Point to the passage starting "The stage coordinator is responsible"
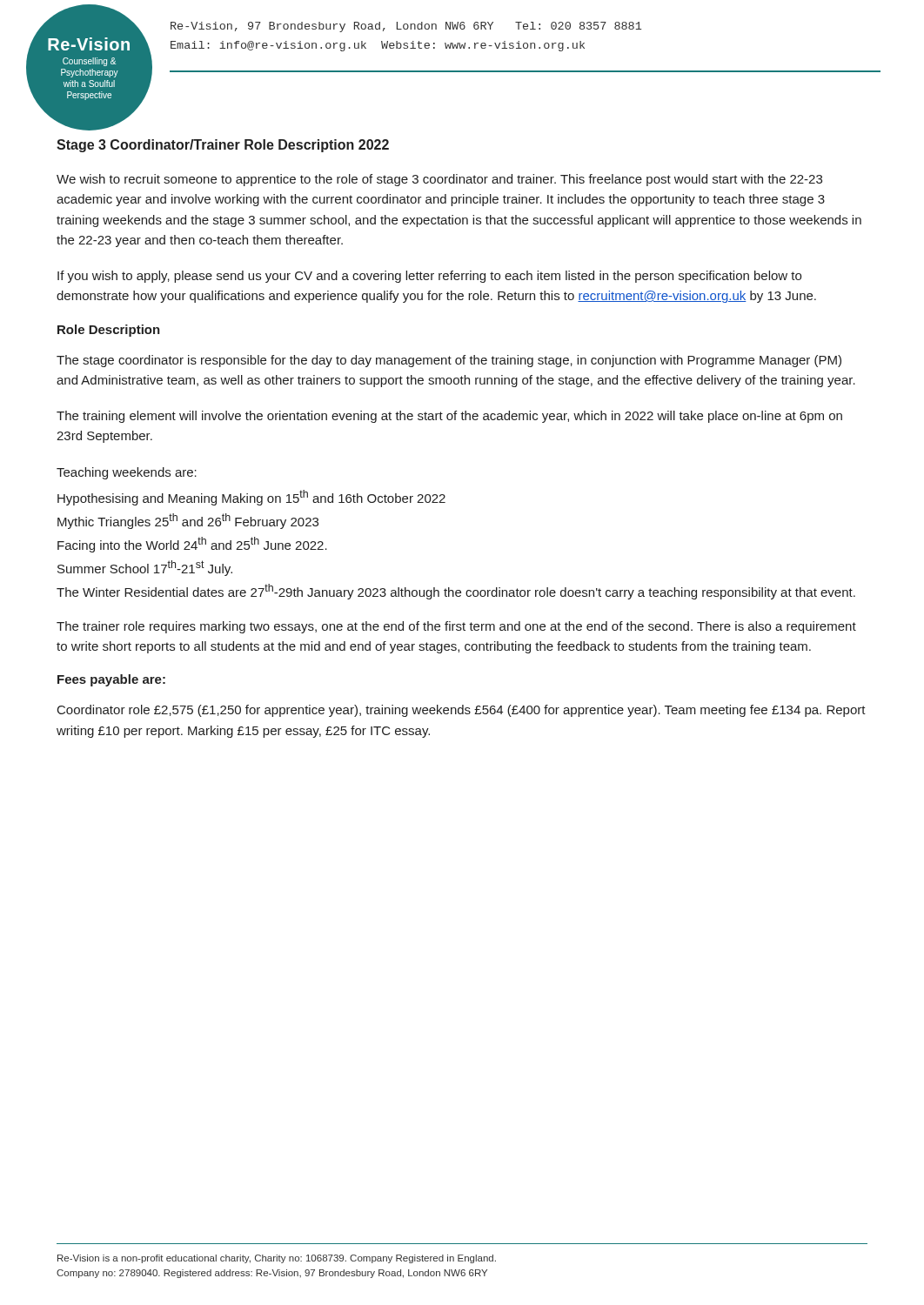 (x=462, y=370)
